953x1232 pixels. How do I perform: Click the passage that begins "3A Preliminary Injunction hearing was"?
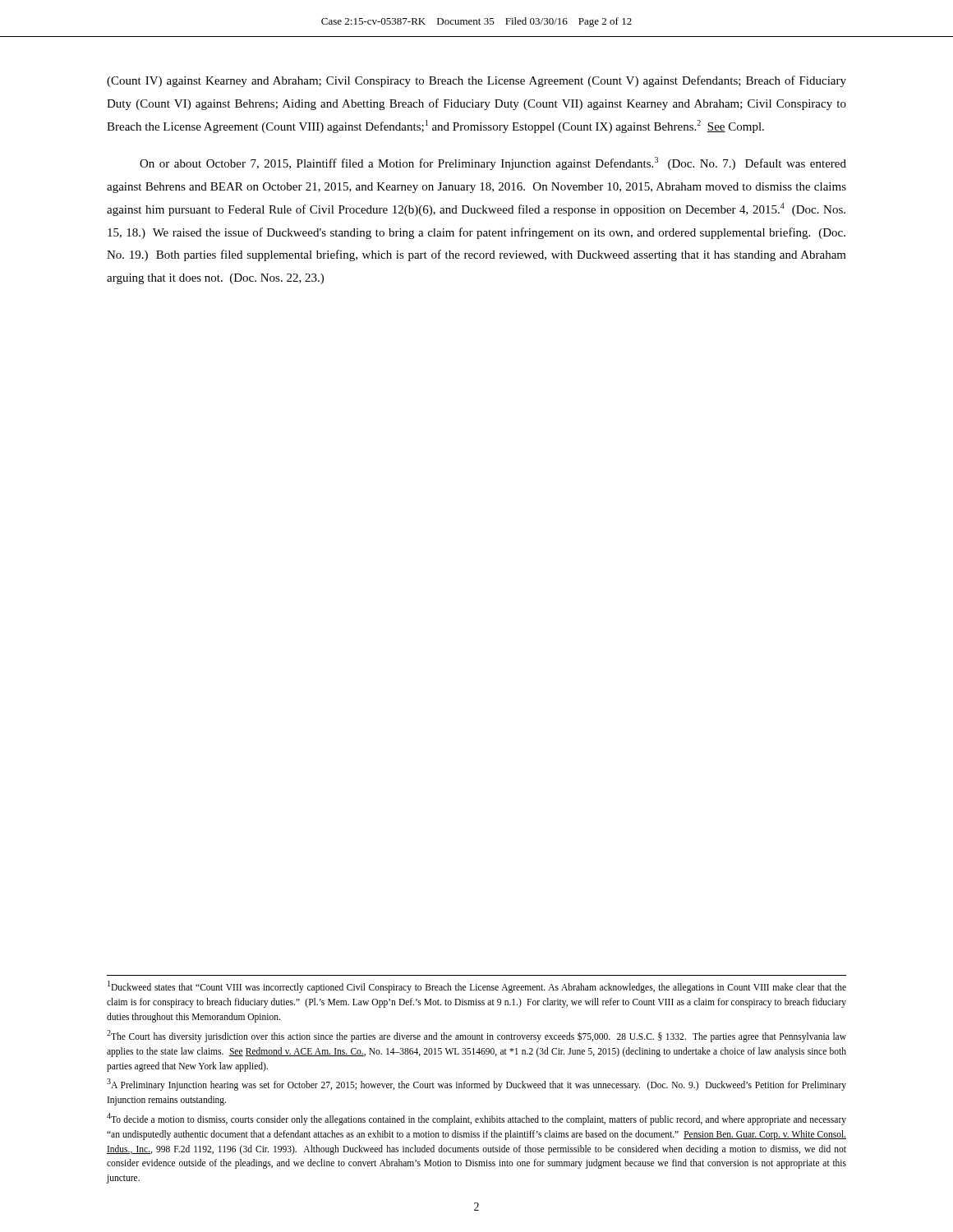tap(476, 1092)
